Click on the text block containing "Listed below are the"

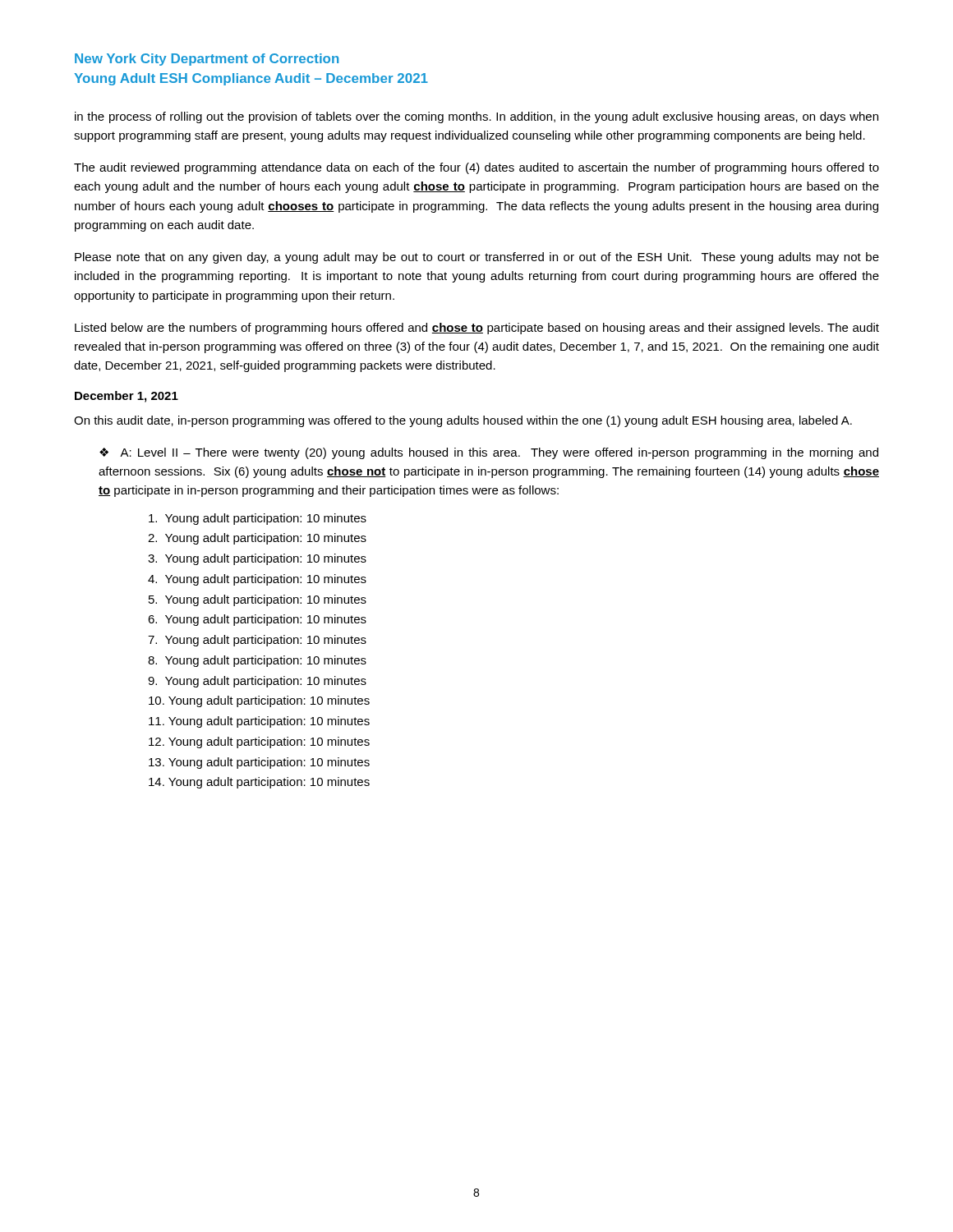click(476, 346)
